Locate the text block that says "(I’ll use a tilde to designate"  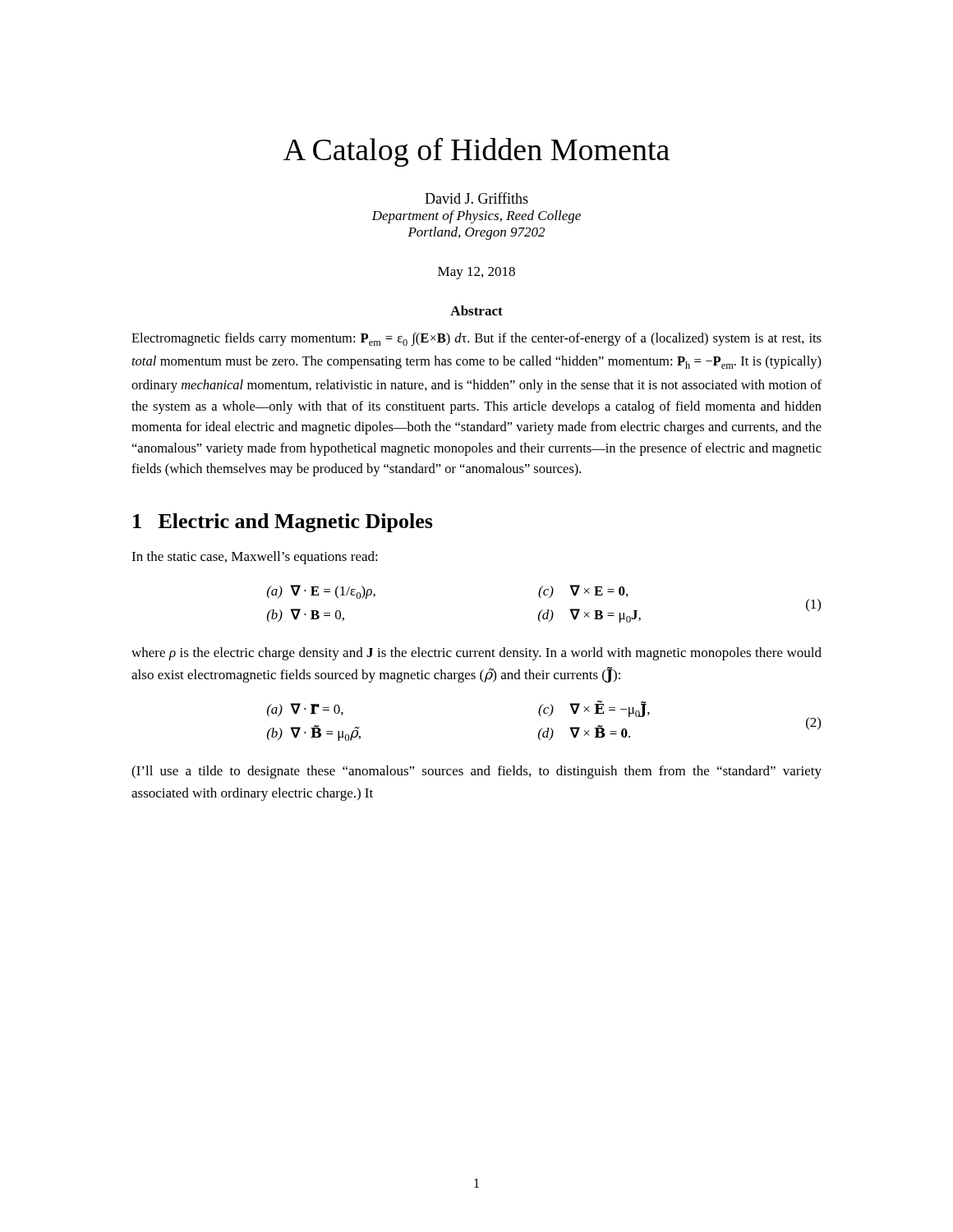pos(476,782)
